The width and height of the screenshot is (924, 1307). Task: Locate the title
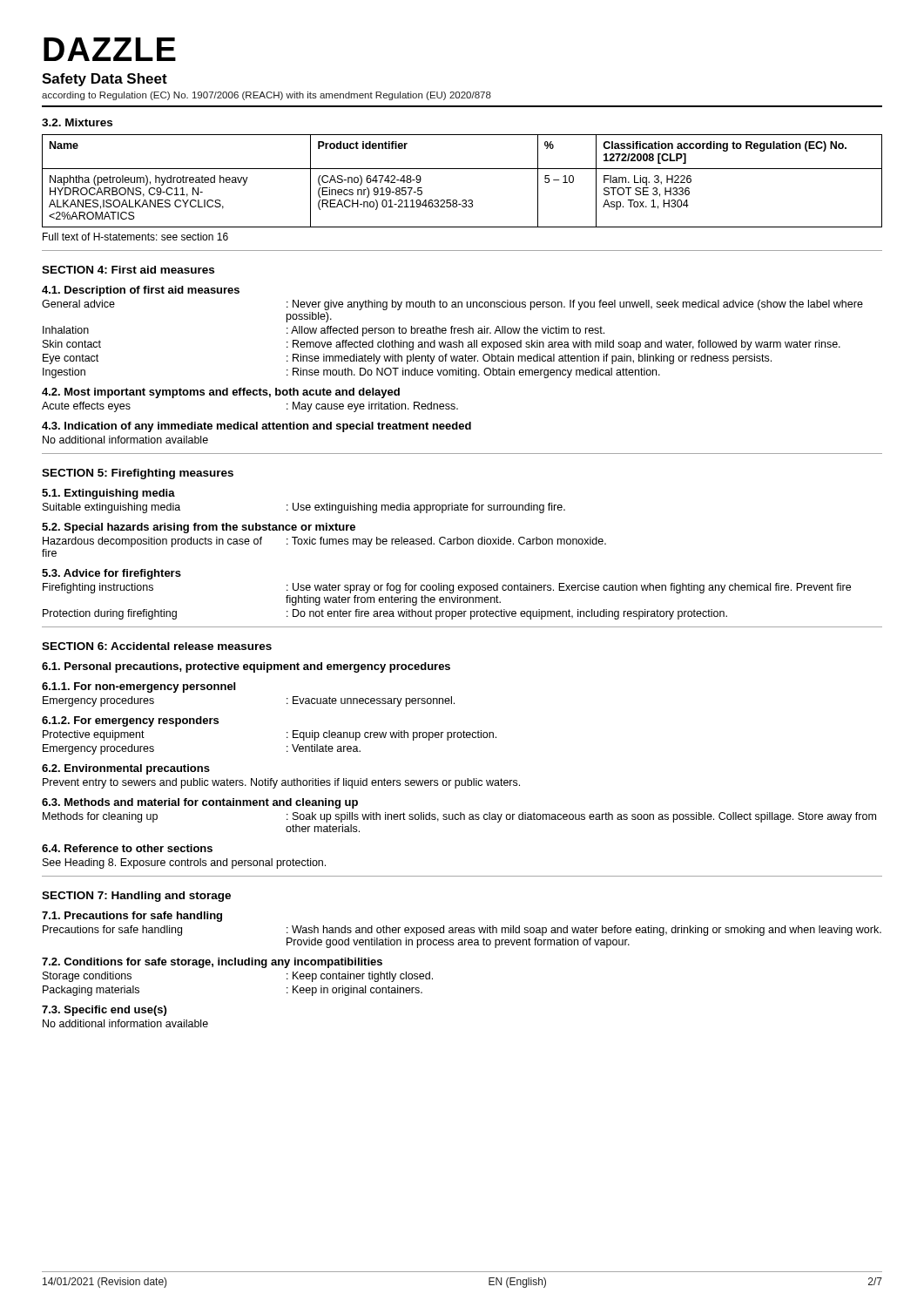(110, 50)
